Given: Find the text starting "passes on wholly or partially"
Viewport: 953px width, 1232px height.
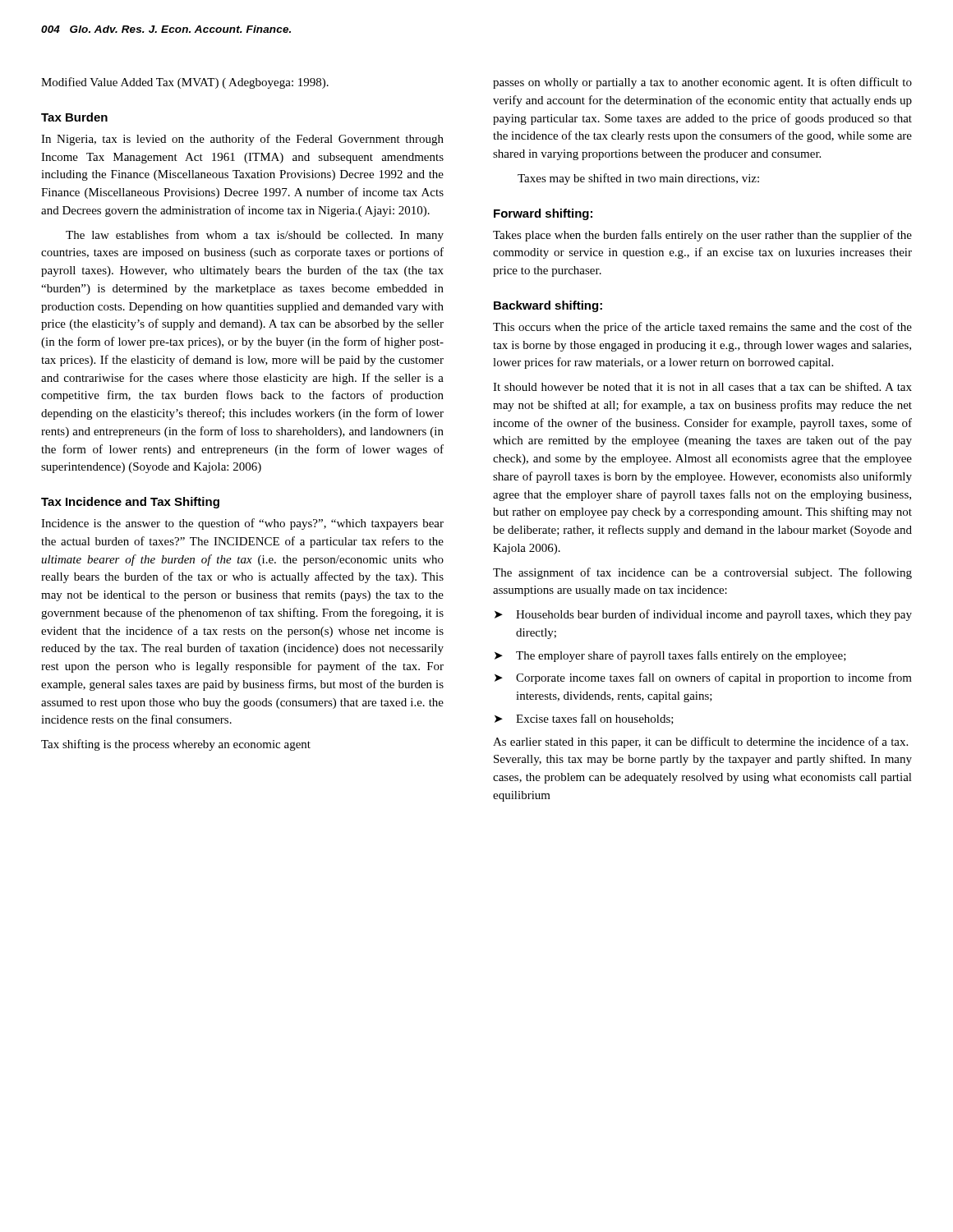Looking at the screenshot, I should (702, 131).
